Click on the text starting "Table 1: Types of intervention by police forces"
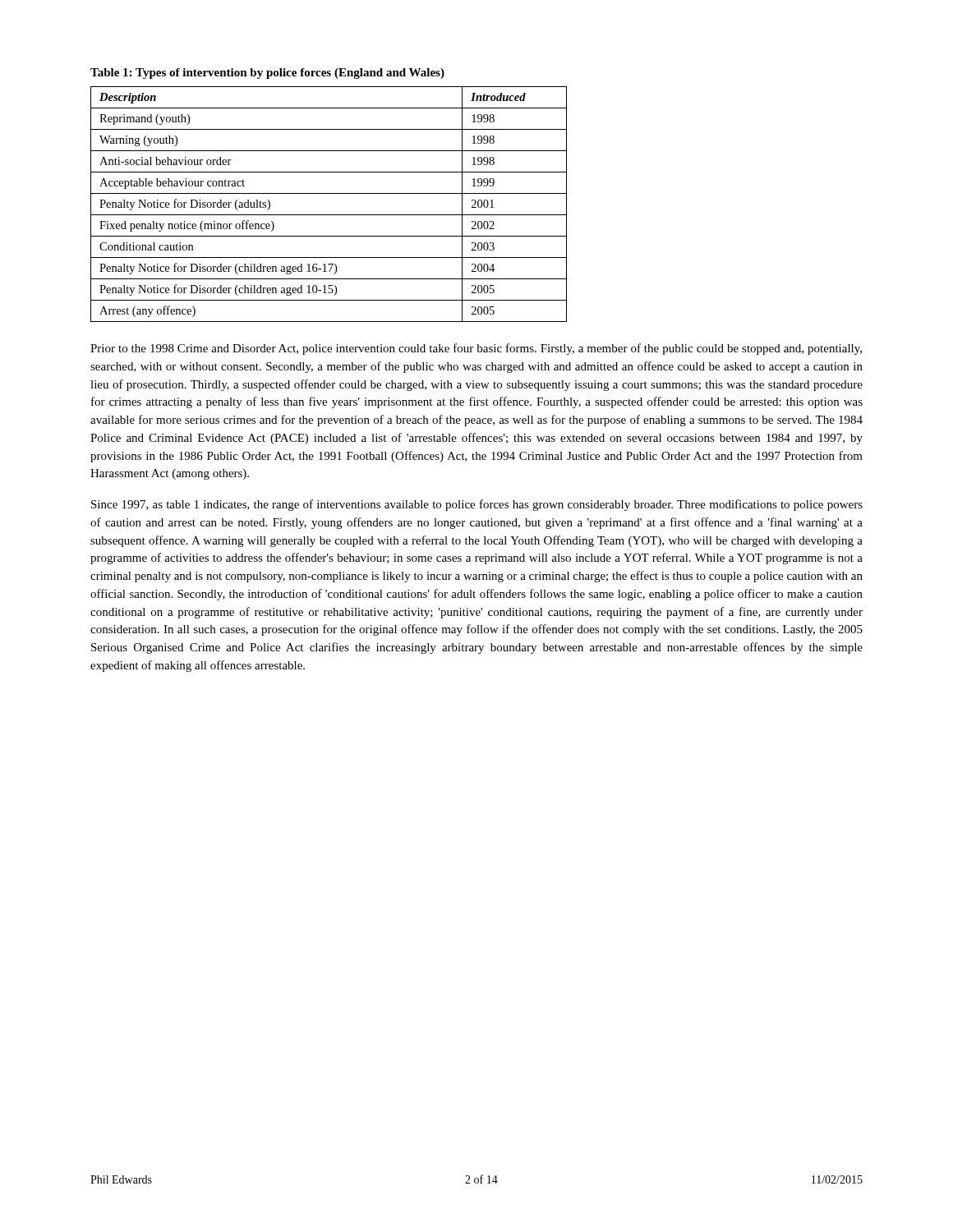953x1232 pixels. click(267, 72)
